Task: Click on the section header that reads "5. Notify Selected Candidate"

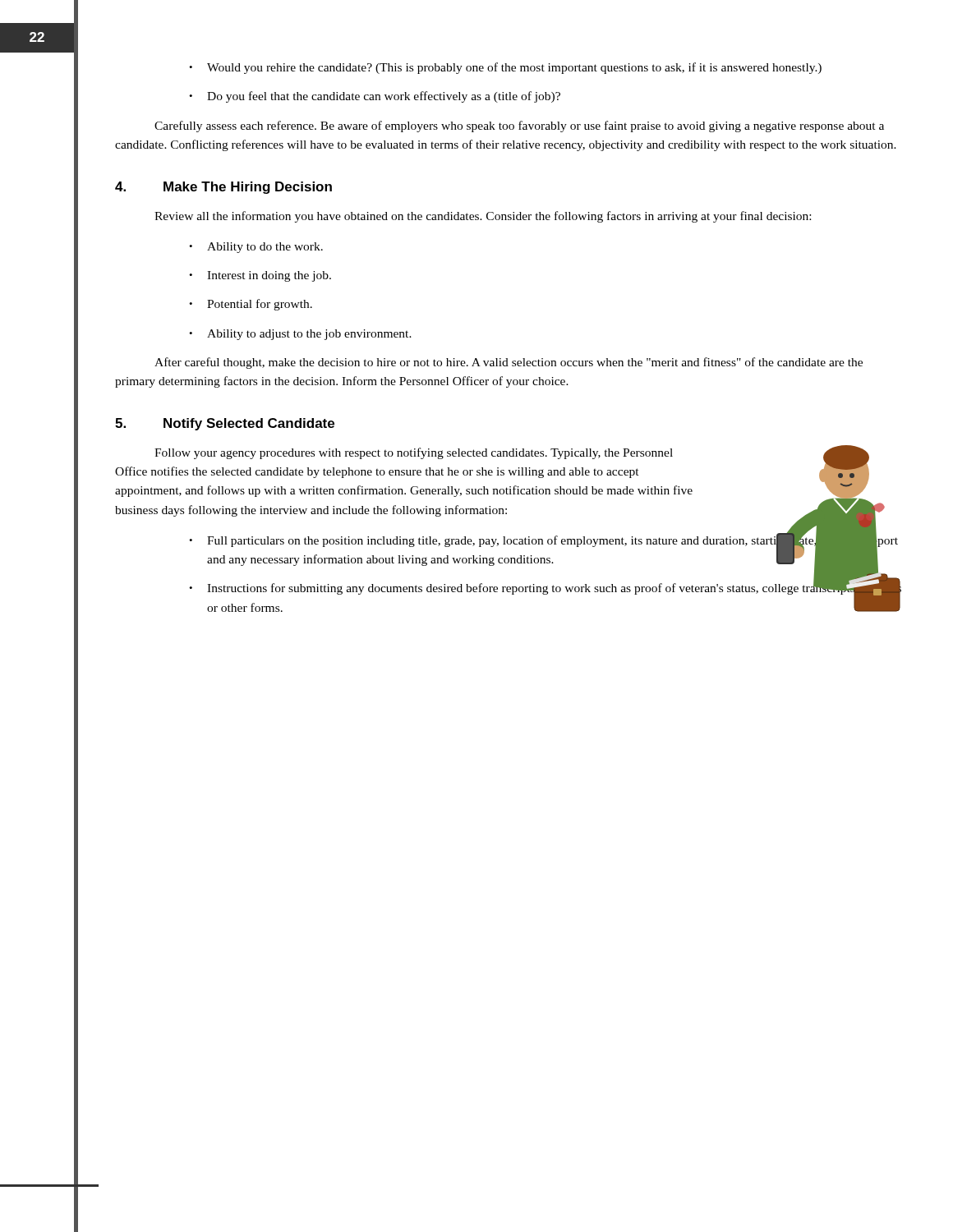Action: pos(225,424)
